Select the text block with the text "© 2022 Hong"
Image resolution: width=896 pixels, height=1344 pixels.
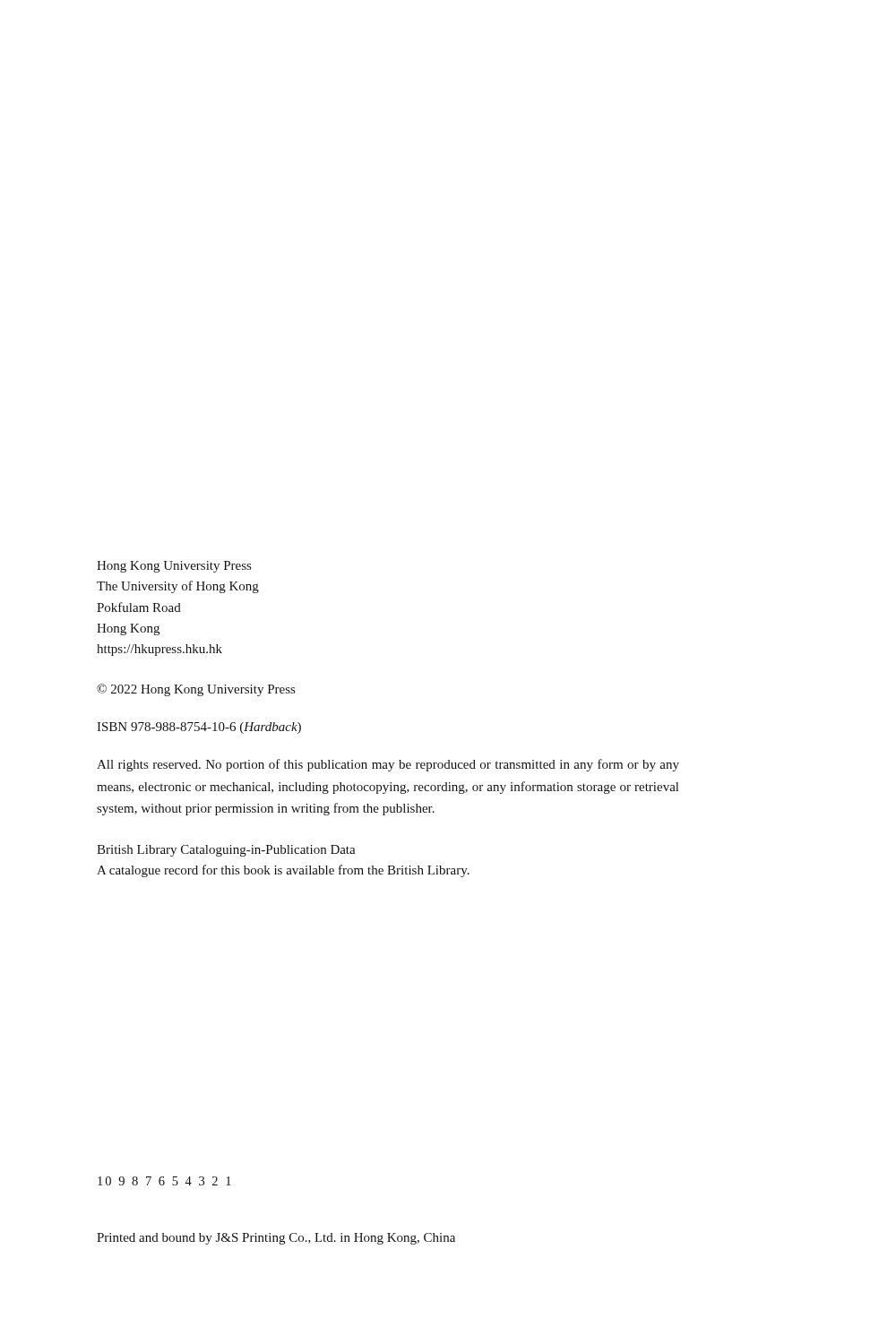[196, 689]
